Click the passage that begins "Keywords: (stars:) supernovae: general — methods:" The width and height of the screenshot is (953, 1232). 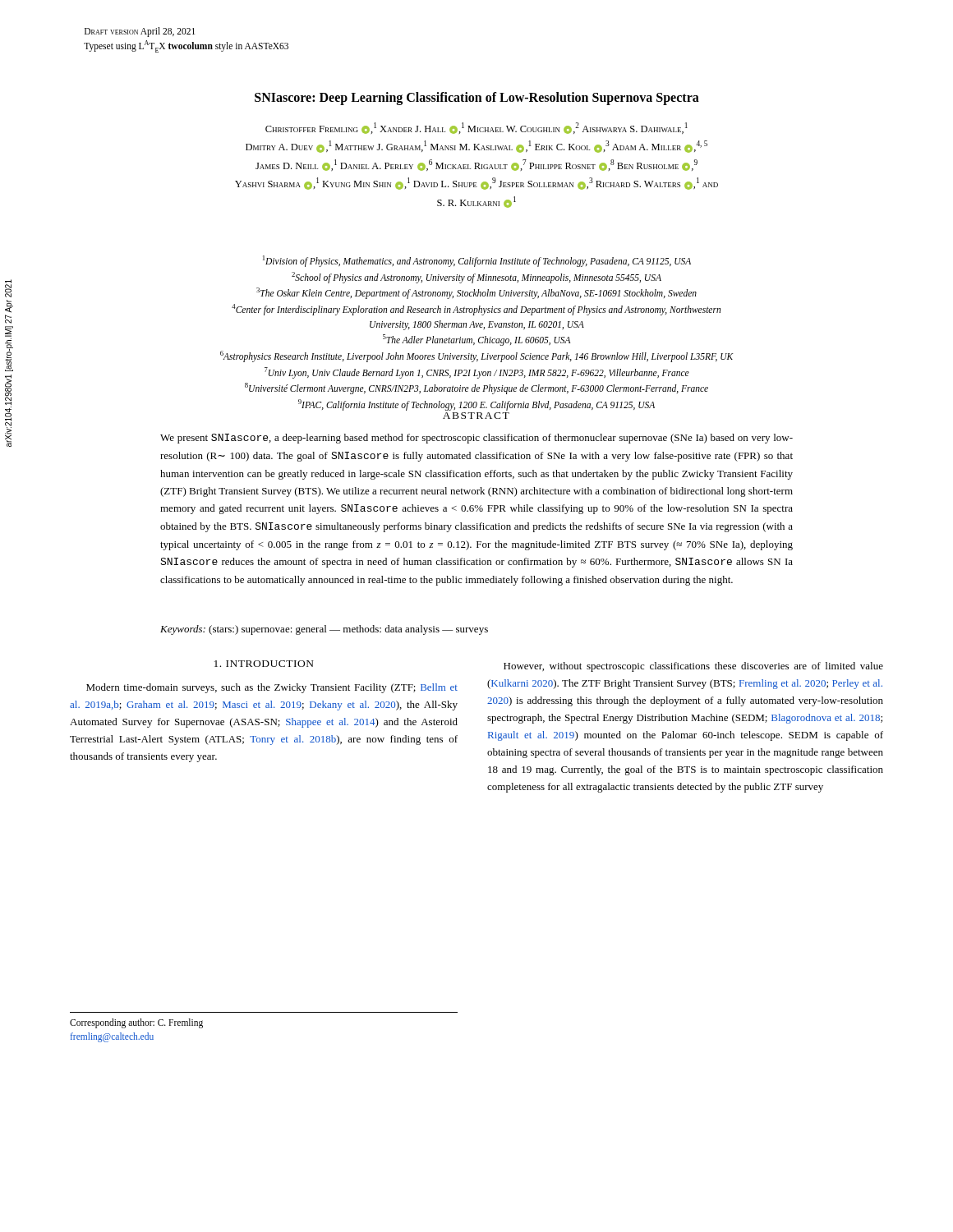pyautogui.click(x=324, y=629)
